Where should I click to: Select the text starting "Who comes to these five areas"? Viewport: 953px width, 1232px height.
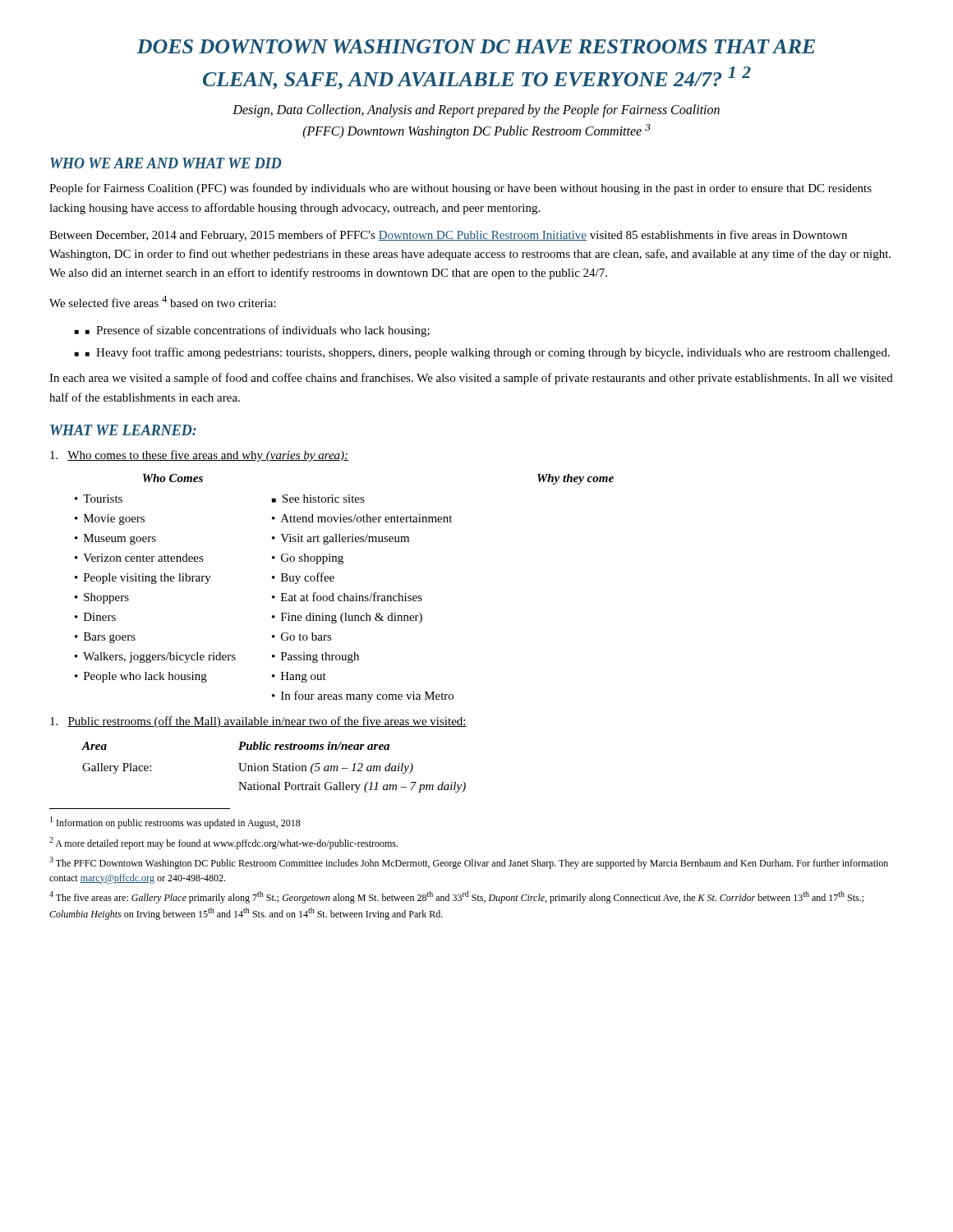click(x=199, y=455)
